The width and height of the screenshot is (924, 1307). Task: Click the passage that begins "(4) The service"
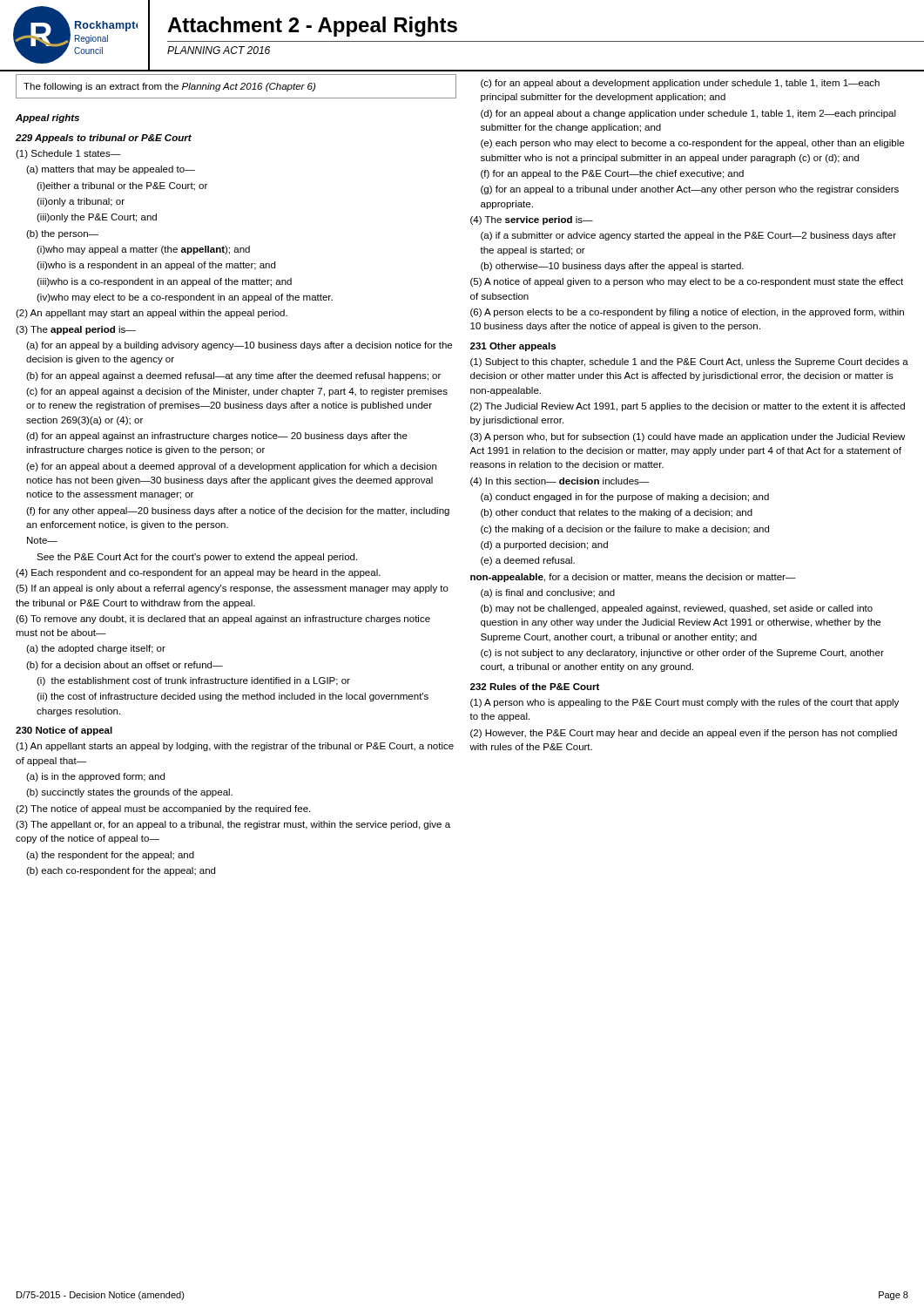pyautogui.click(x=532, y=220)
